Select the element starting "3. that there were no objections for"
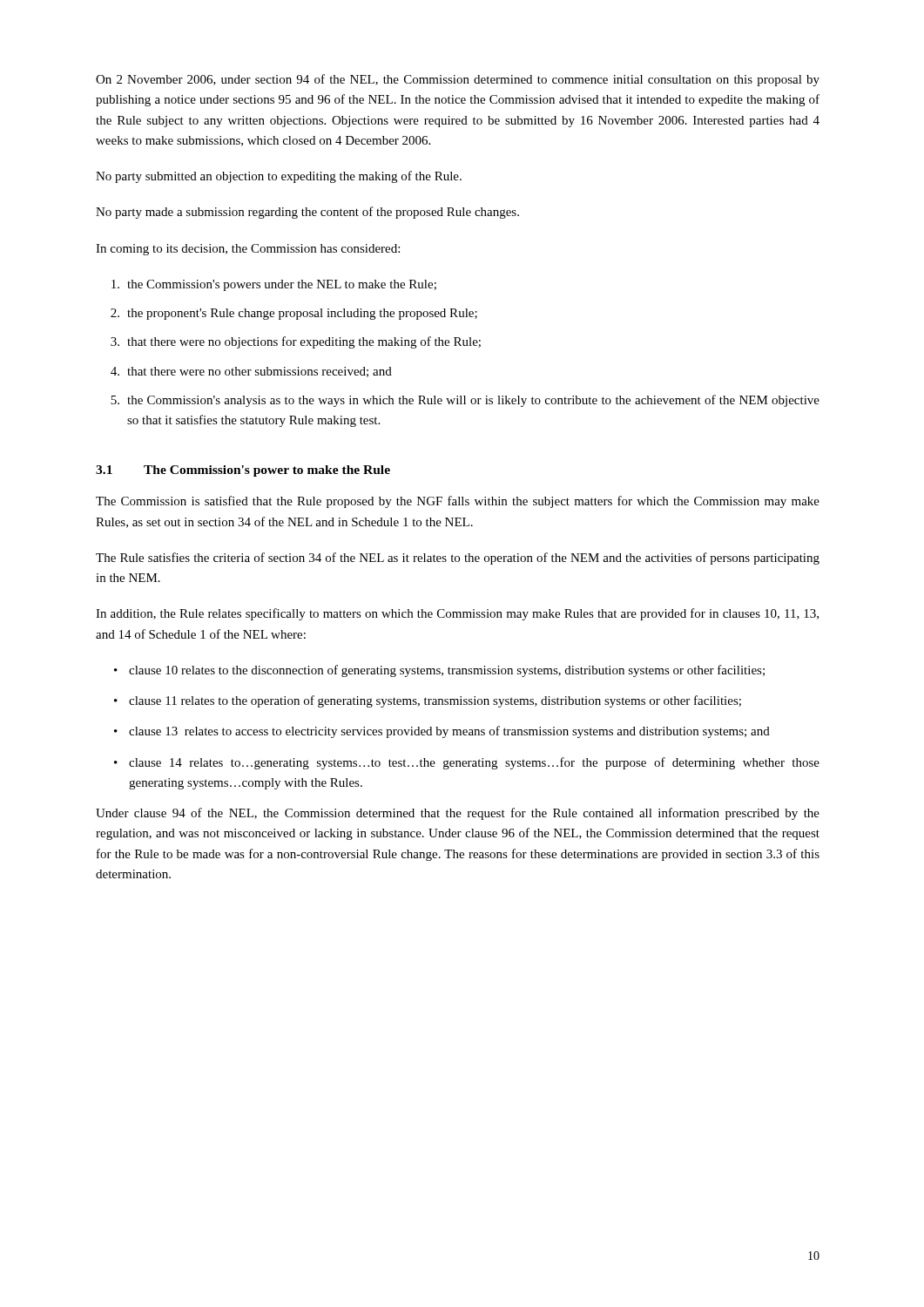 point(289,342)
